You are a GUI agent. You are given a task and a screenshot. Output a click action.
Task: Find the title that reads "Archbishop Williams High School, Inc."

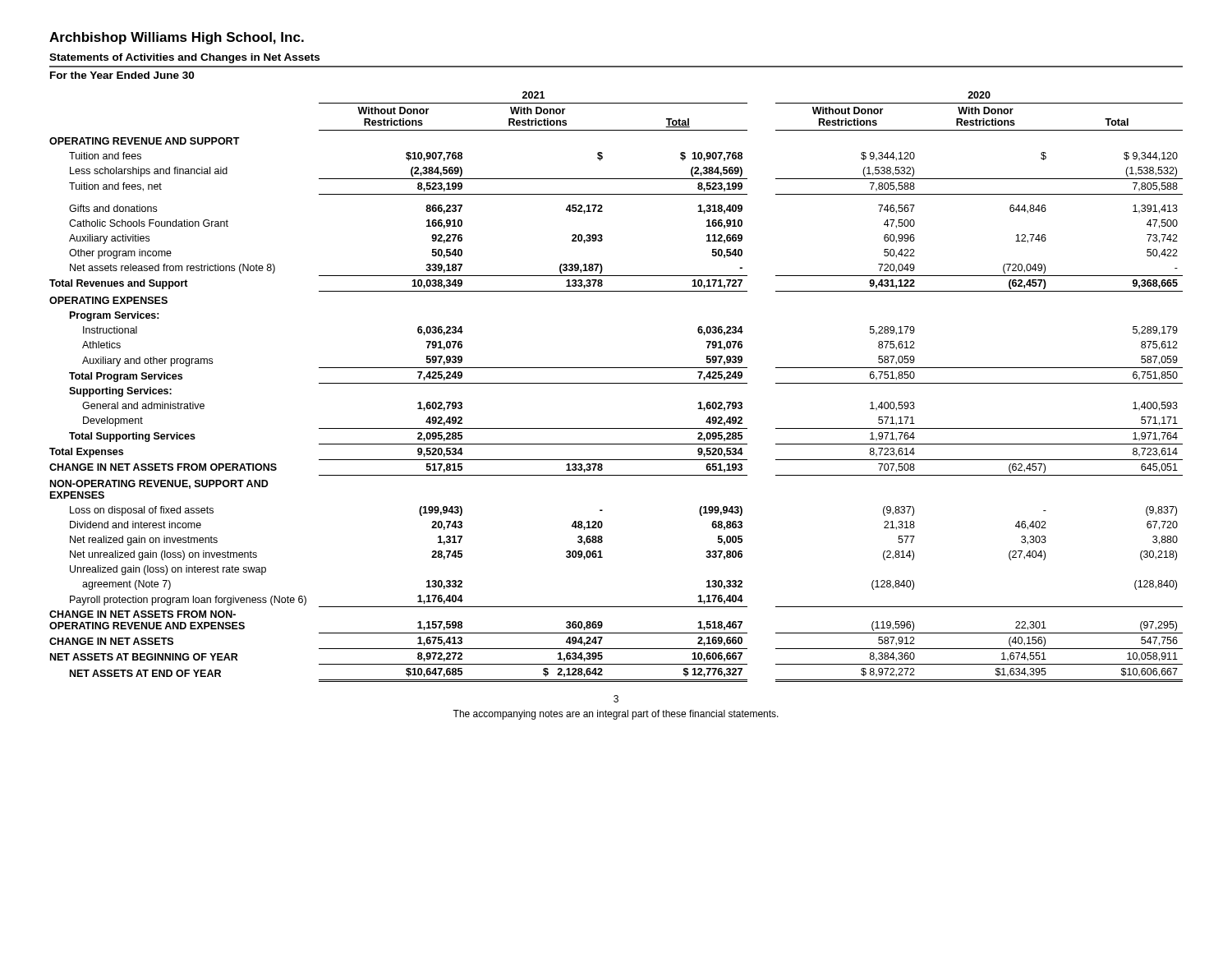[177, 37]
